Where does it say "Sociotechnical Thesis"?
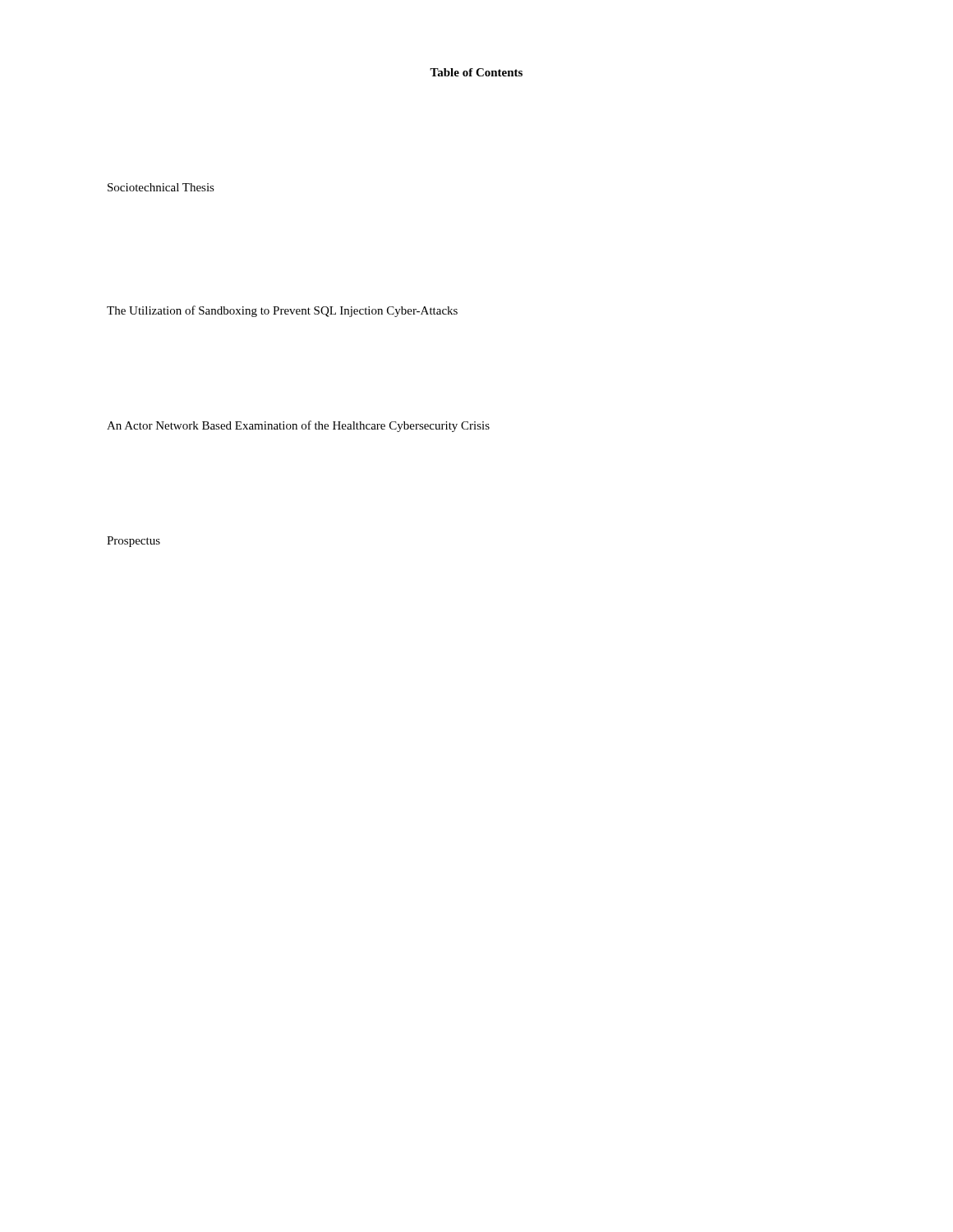 coord(161,187)
